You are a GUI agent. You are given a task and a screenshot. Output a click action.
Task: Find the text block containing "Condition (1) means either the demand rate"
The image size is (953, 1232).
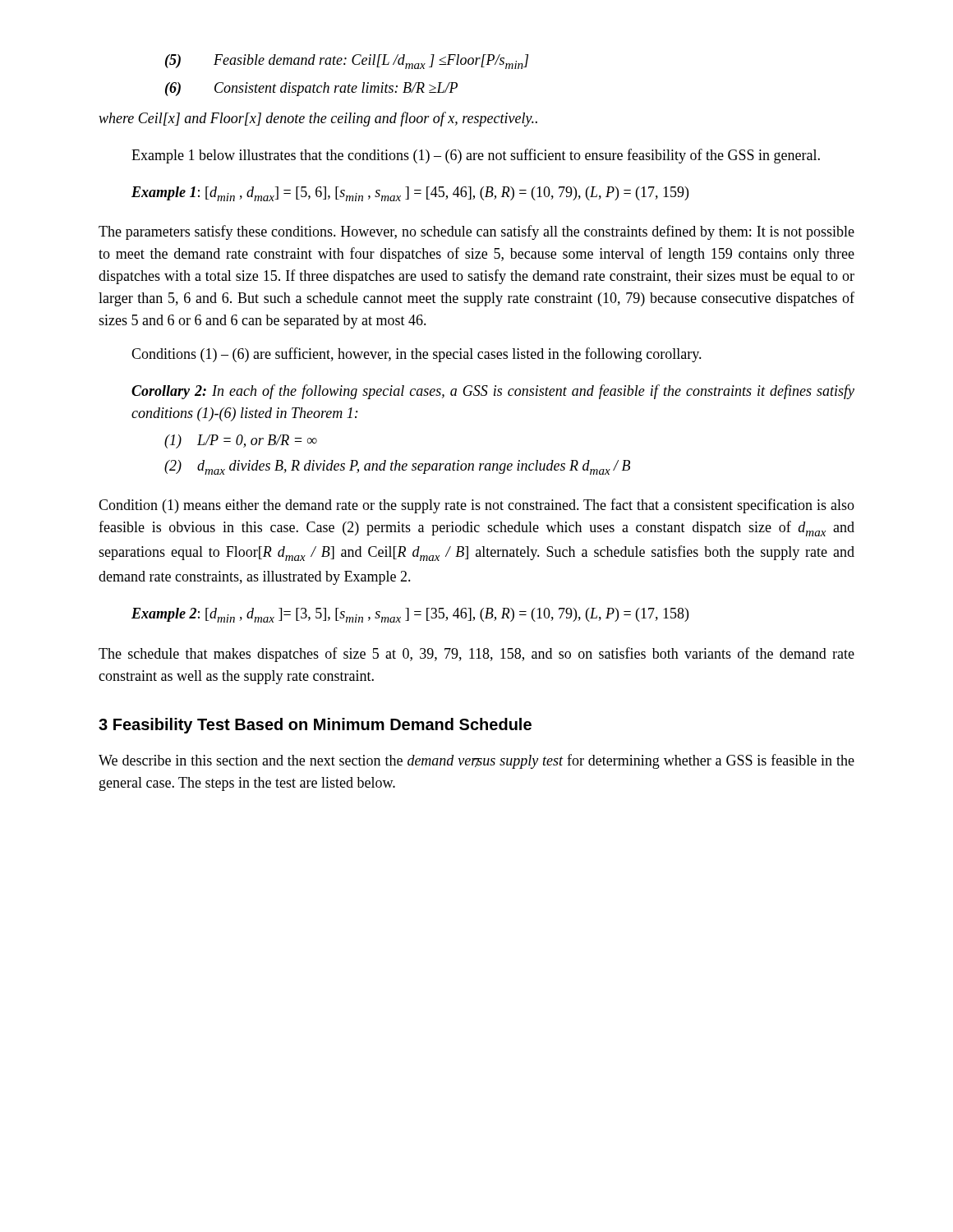click(476, 541)
